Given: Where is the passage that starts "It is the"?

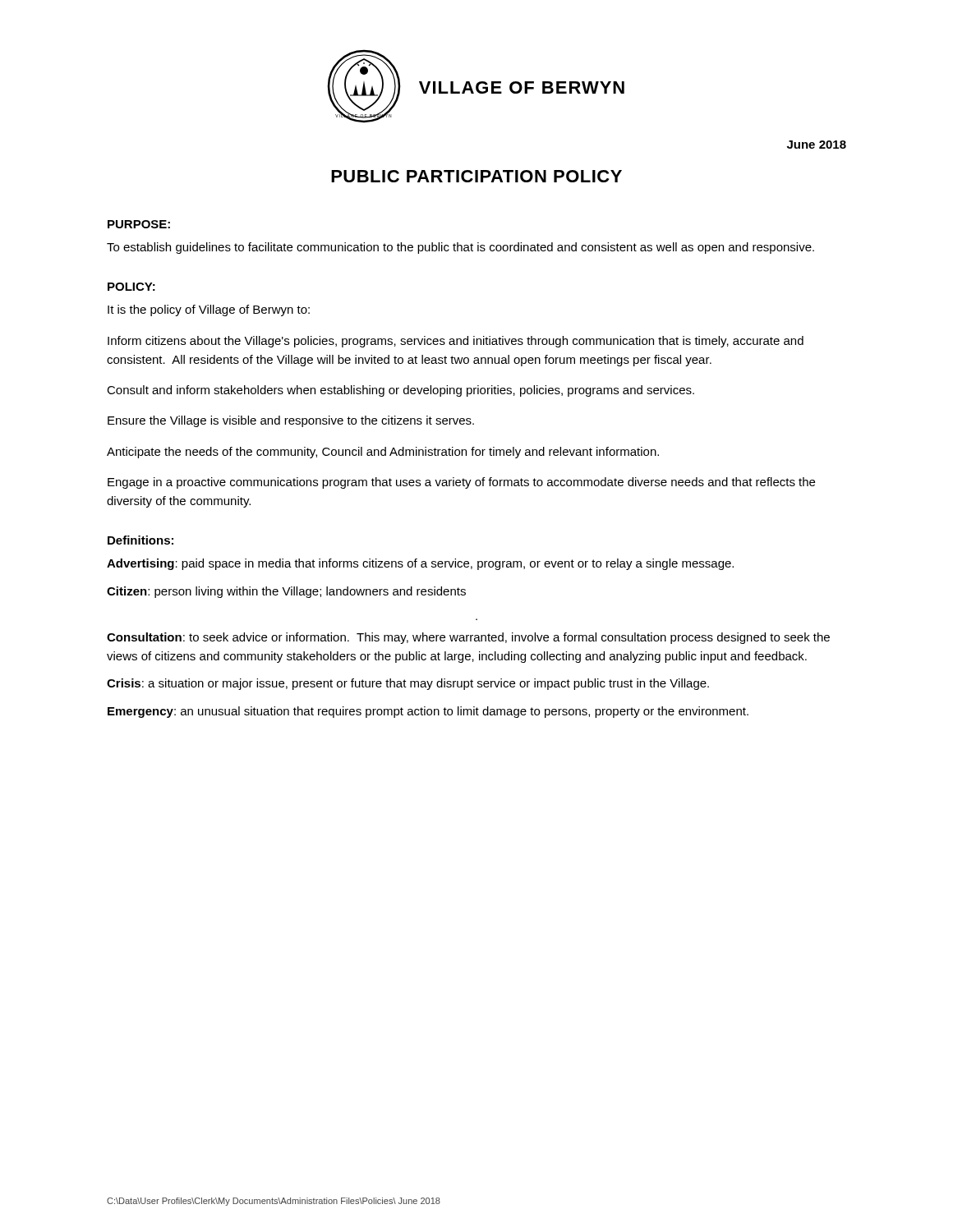Looking at the screenshot, I should (x=209, y=309).
